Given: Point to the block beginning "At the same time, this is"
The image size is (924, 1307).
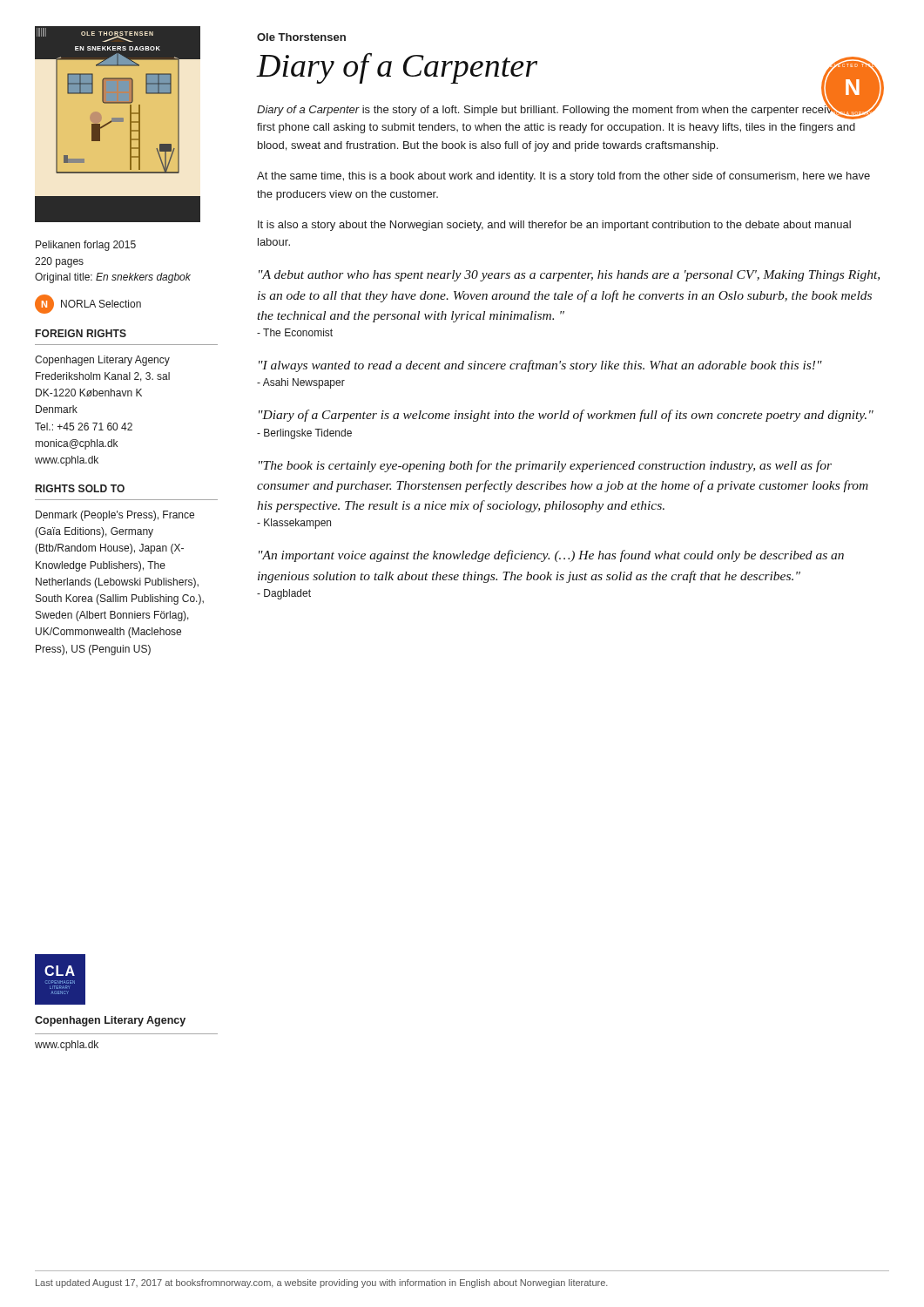Looking at the screenshot, I should tap(564, 185).
